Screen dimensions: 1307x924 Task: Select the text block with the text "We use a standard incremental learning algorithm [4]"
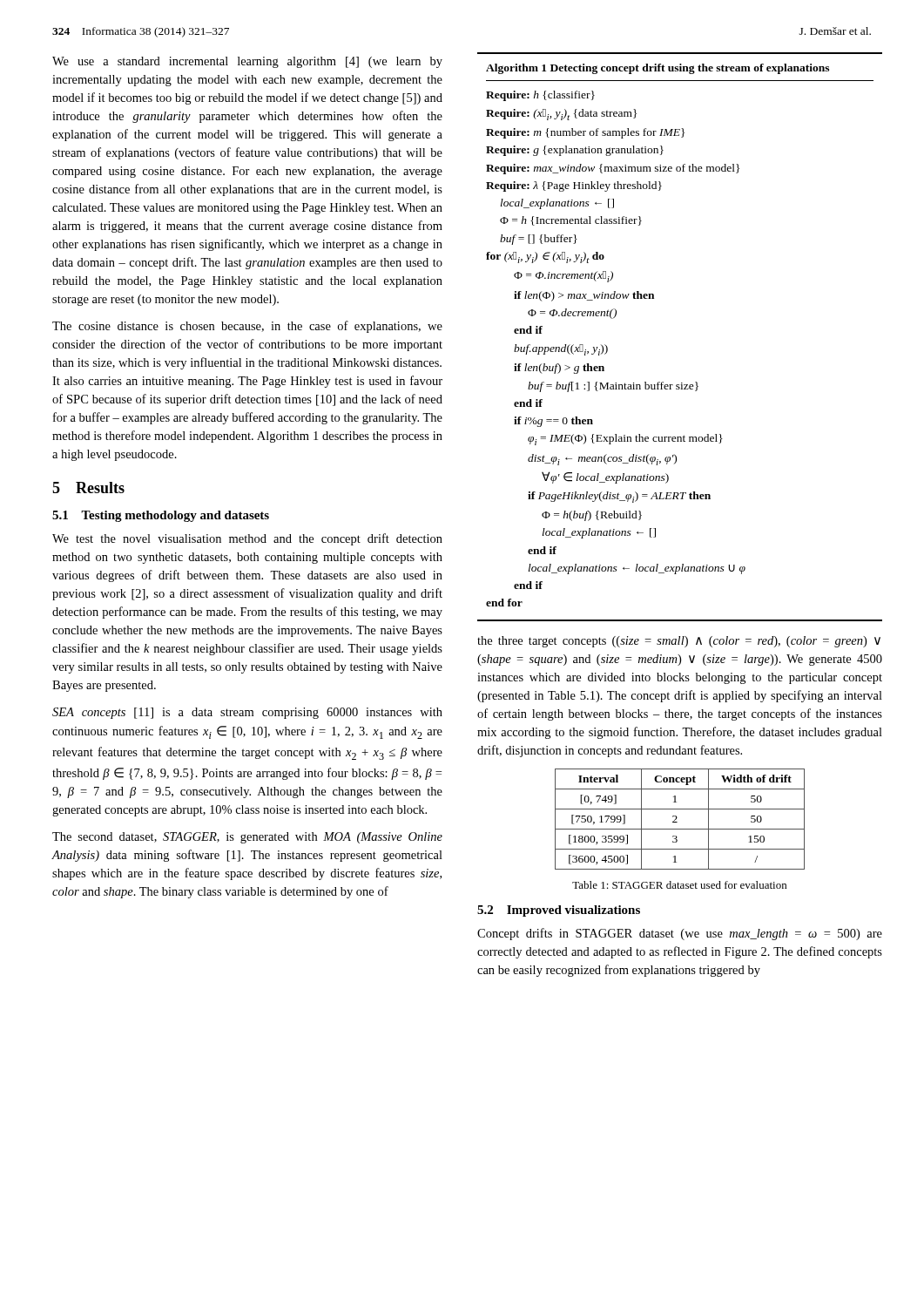click(x=247, y=180)
